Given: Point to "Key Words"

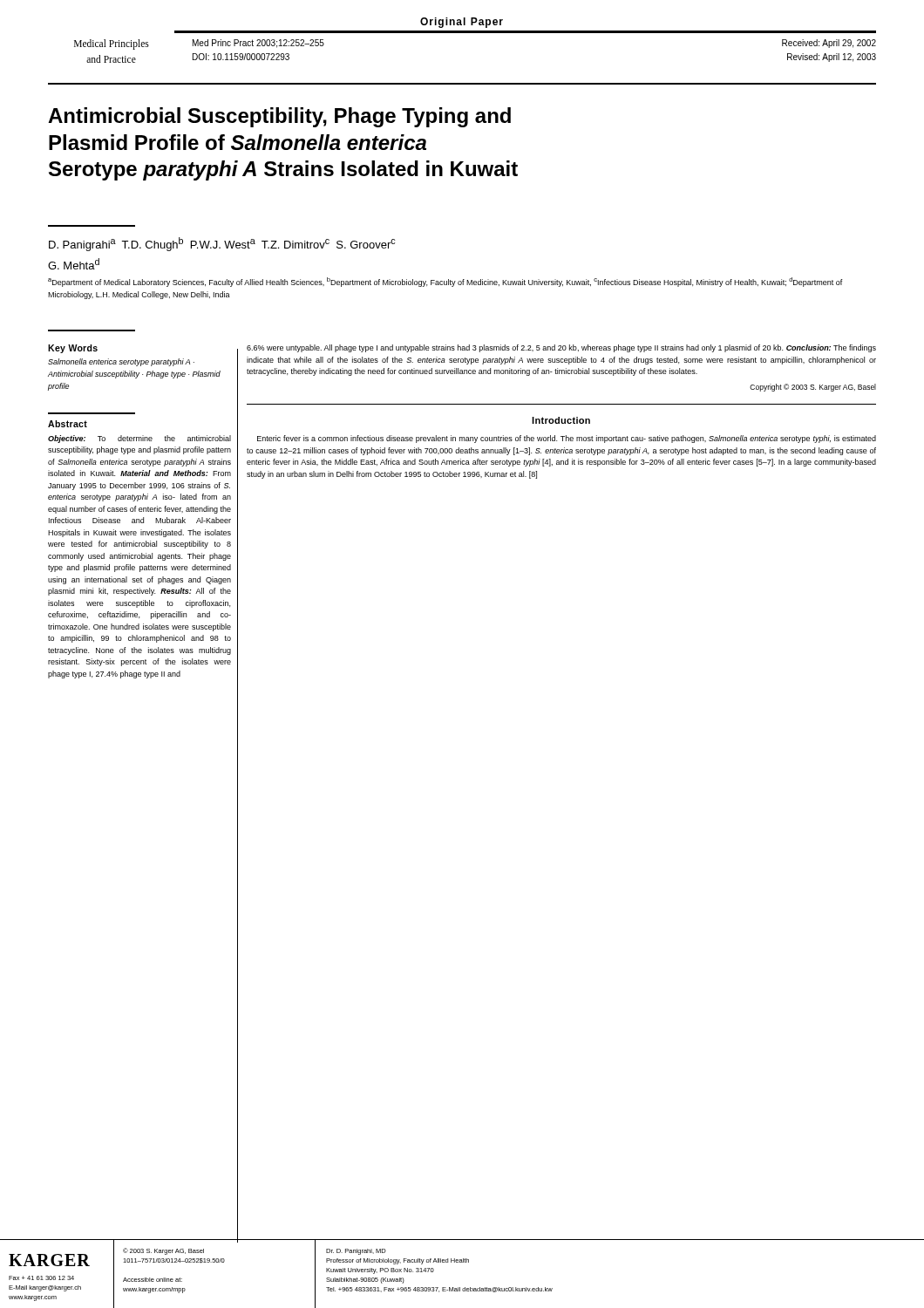Looking at the screenshot, I should pyautogui.click(x=73, y=348).
